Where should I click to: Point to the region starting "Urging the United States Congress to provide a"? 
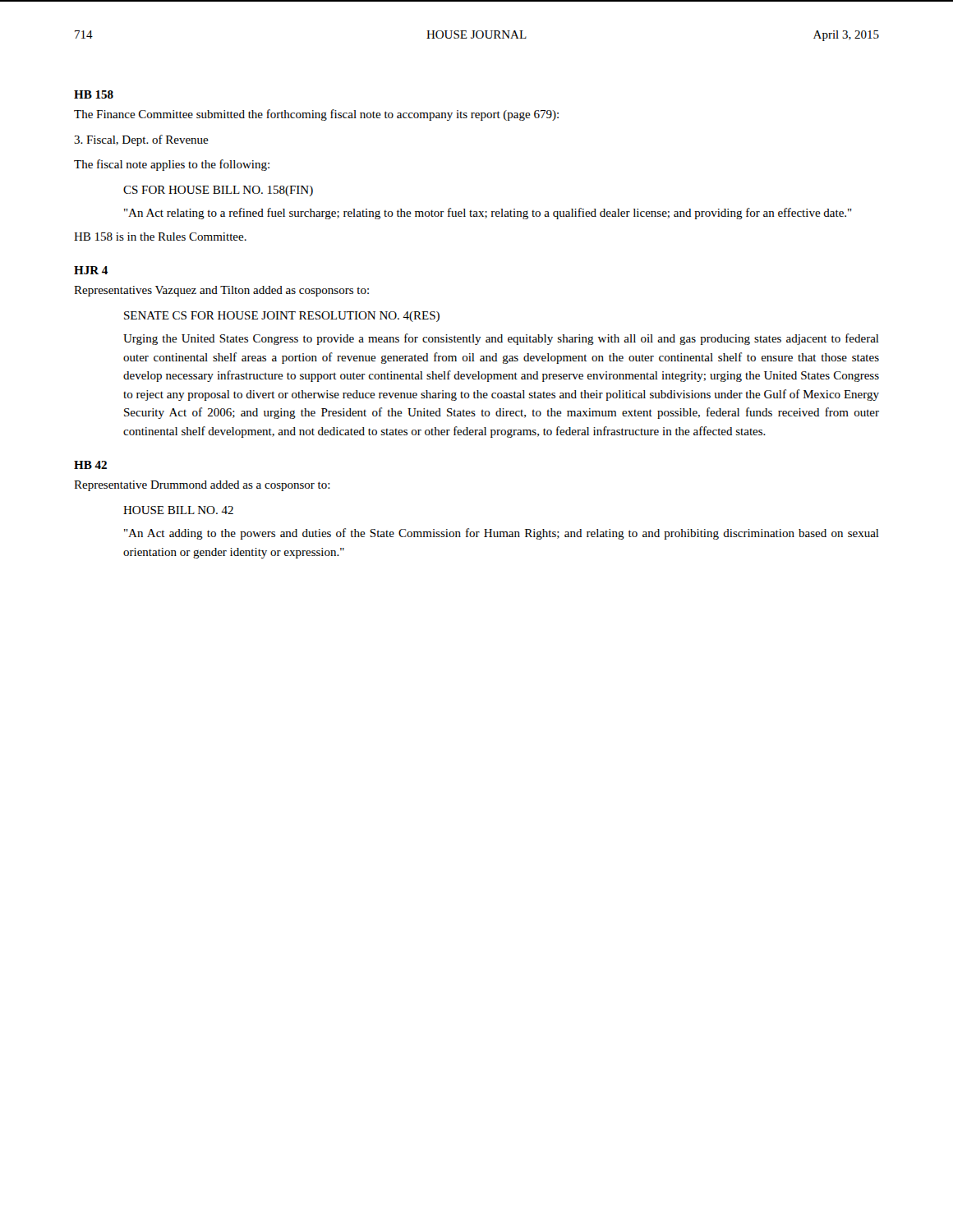[x=501, y=385]
